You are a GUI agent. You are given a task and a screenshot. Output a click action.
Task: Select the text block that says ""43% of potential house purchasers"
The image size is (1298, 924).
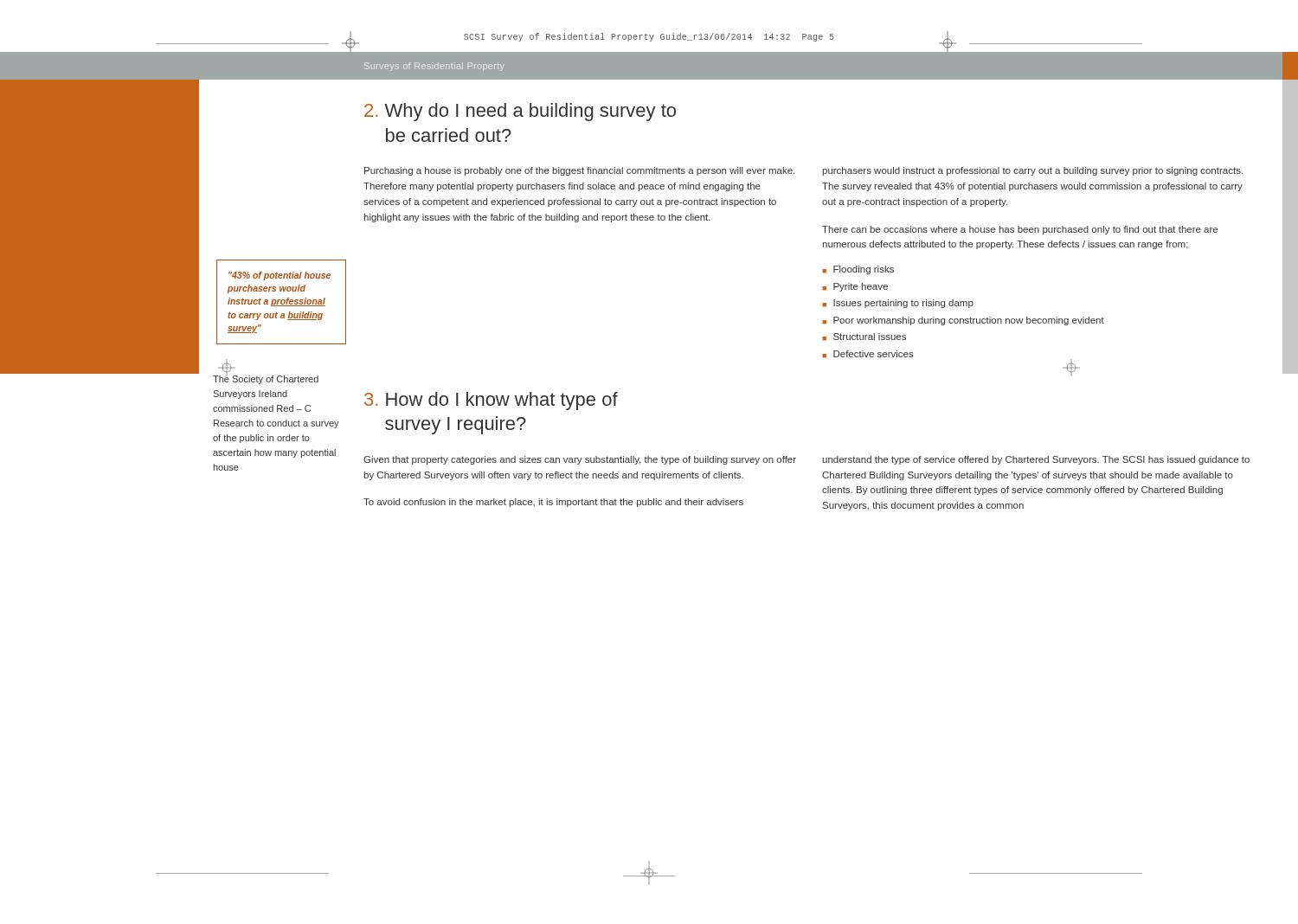click(279, 301)
